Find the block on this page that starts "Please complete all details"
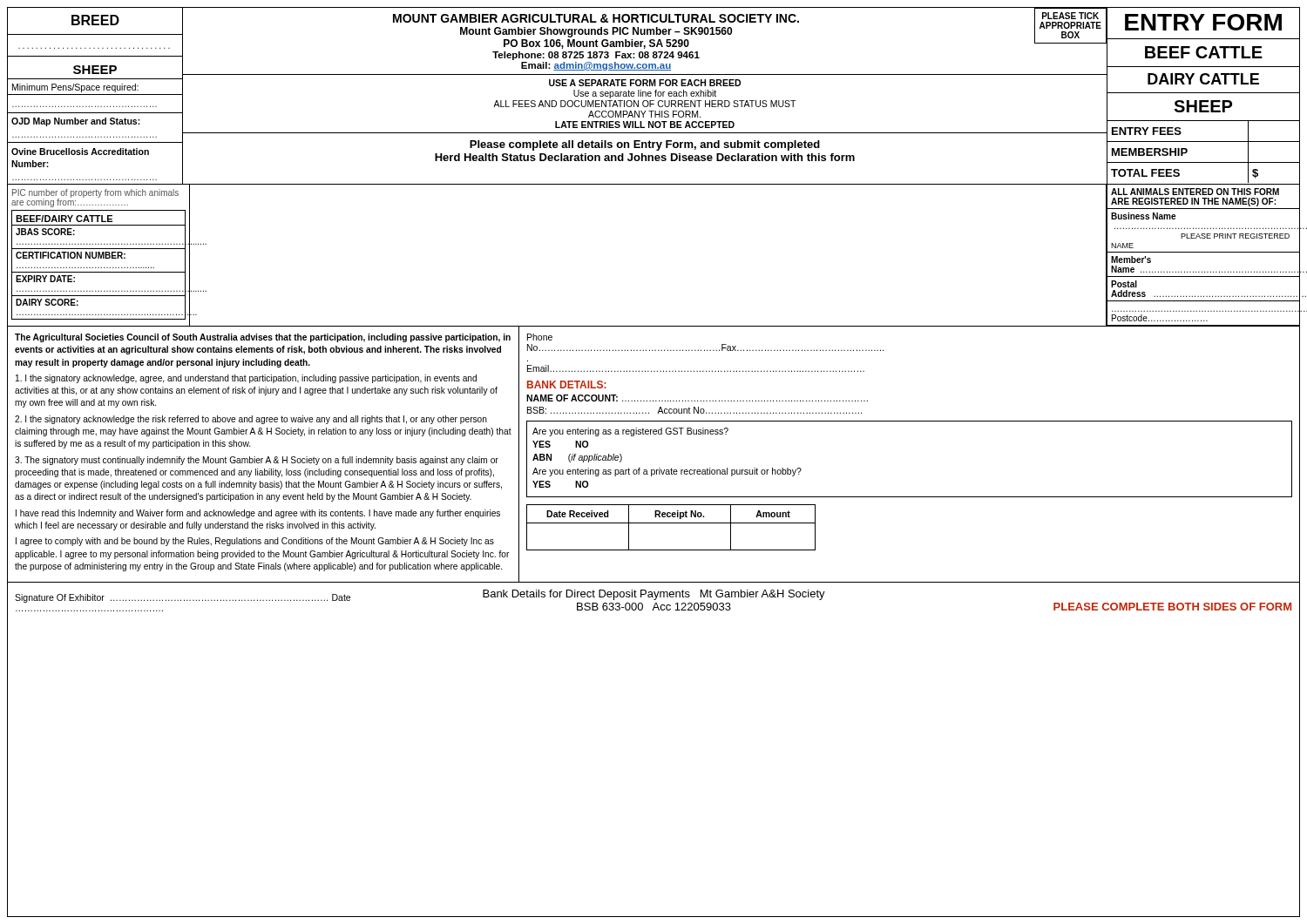1307x924 pixels. coord(645,151)
